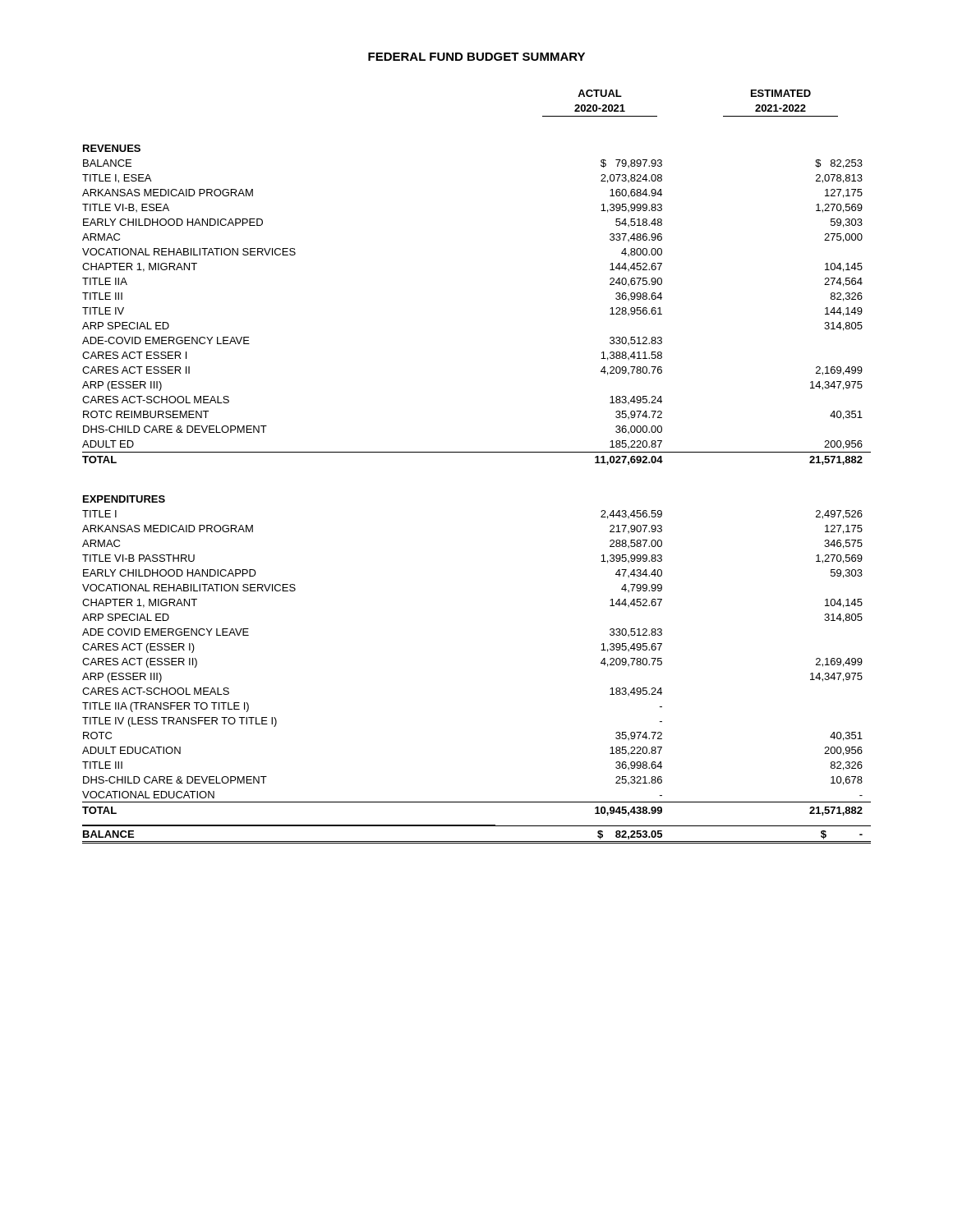Locate the table with the text "ARP (ESSER III)"
This screenshot has height=1232, width=953.
[476, 465]
